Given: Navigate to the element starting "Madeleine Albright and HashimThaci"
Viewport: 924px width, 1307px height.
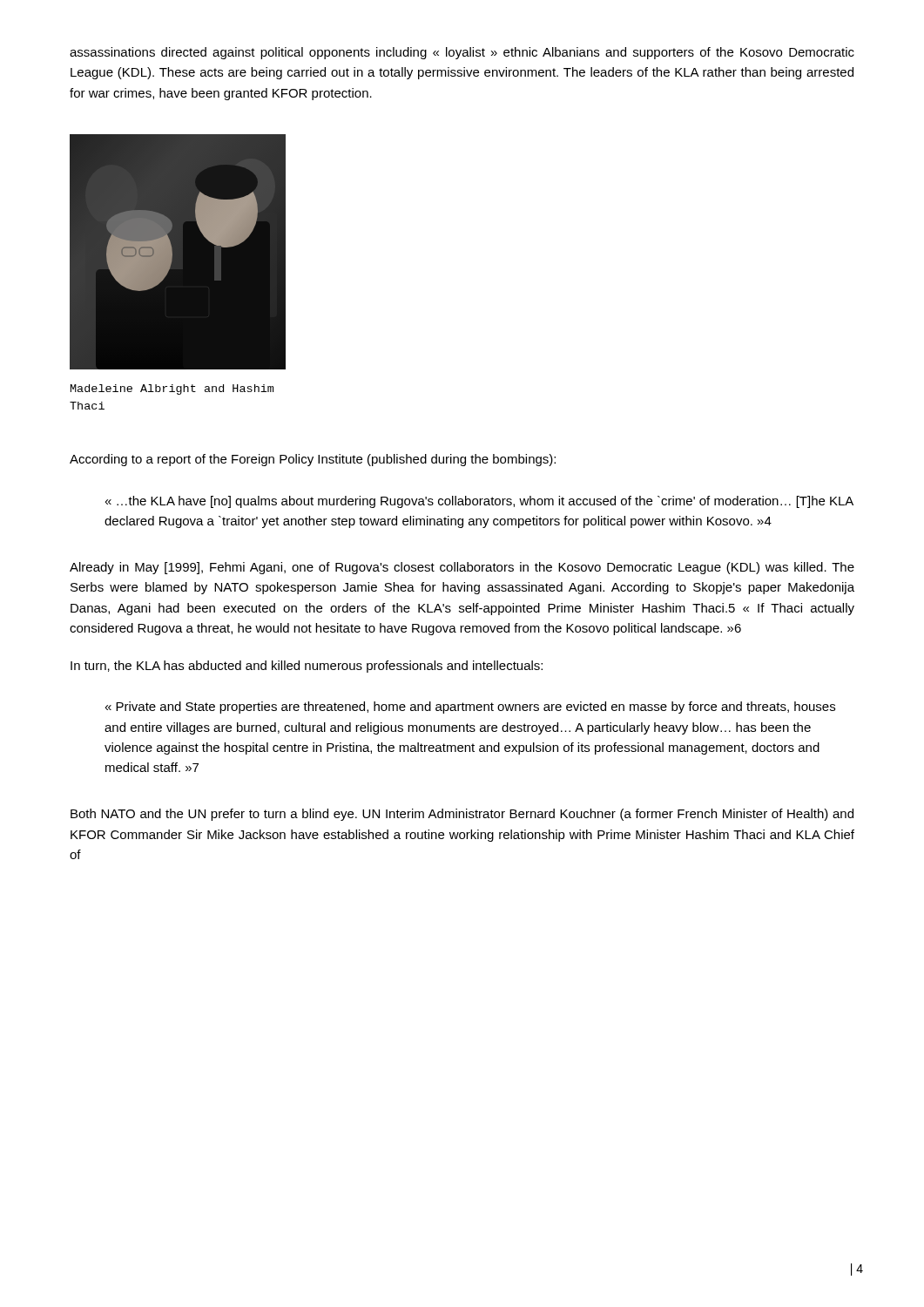Looking at the screenshot, I should pos(172,398).
